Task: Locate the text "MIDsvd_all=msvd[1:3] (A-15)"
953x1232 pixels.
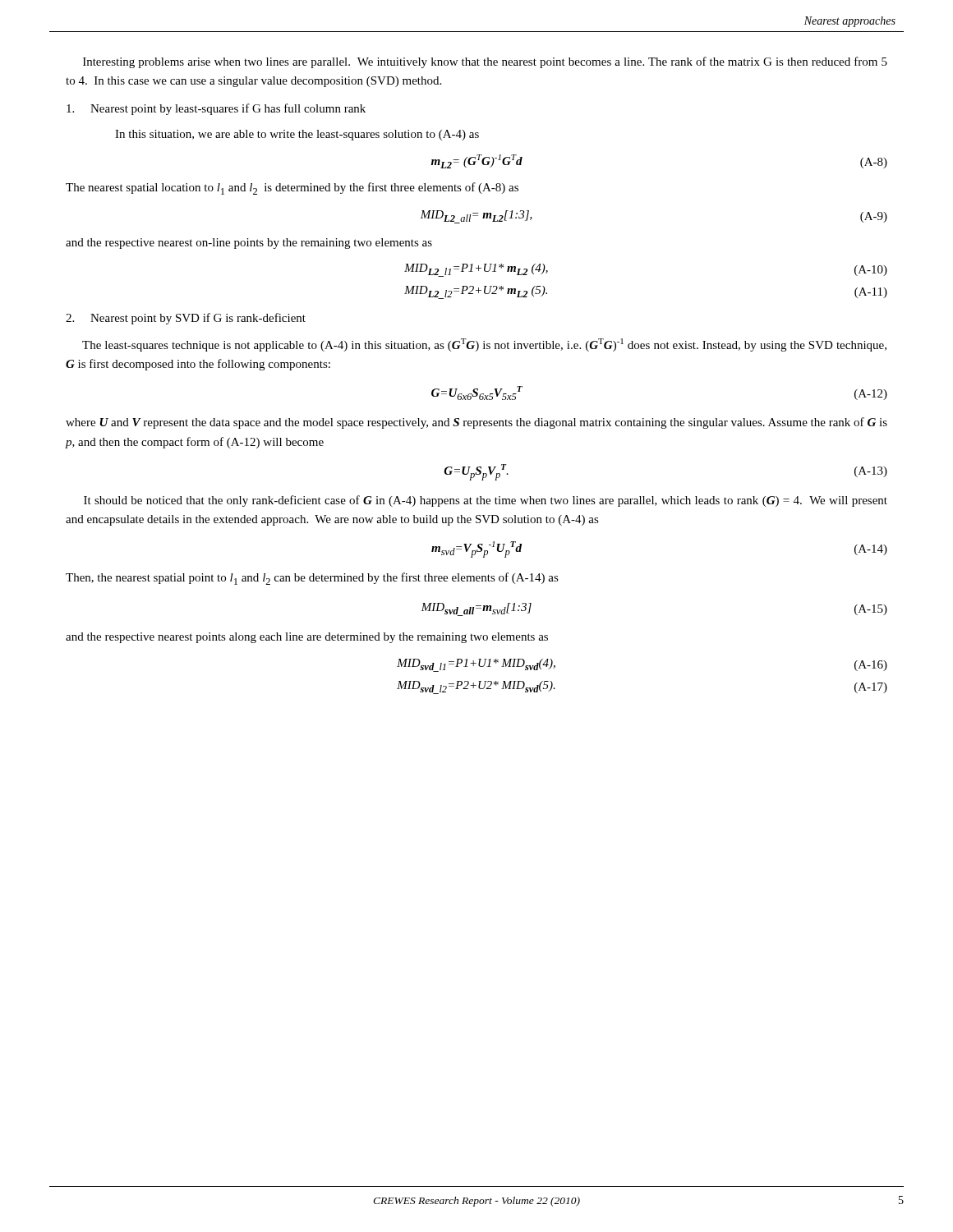Action: coord(487,609)
